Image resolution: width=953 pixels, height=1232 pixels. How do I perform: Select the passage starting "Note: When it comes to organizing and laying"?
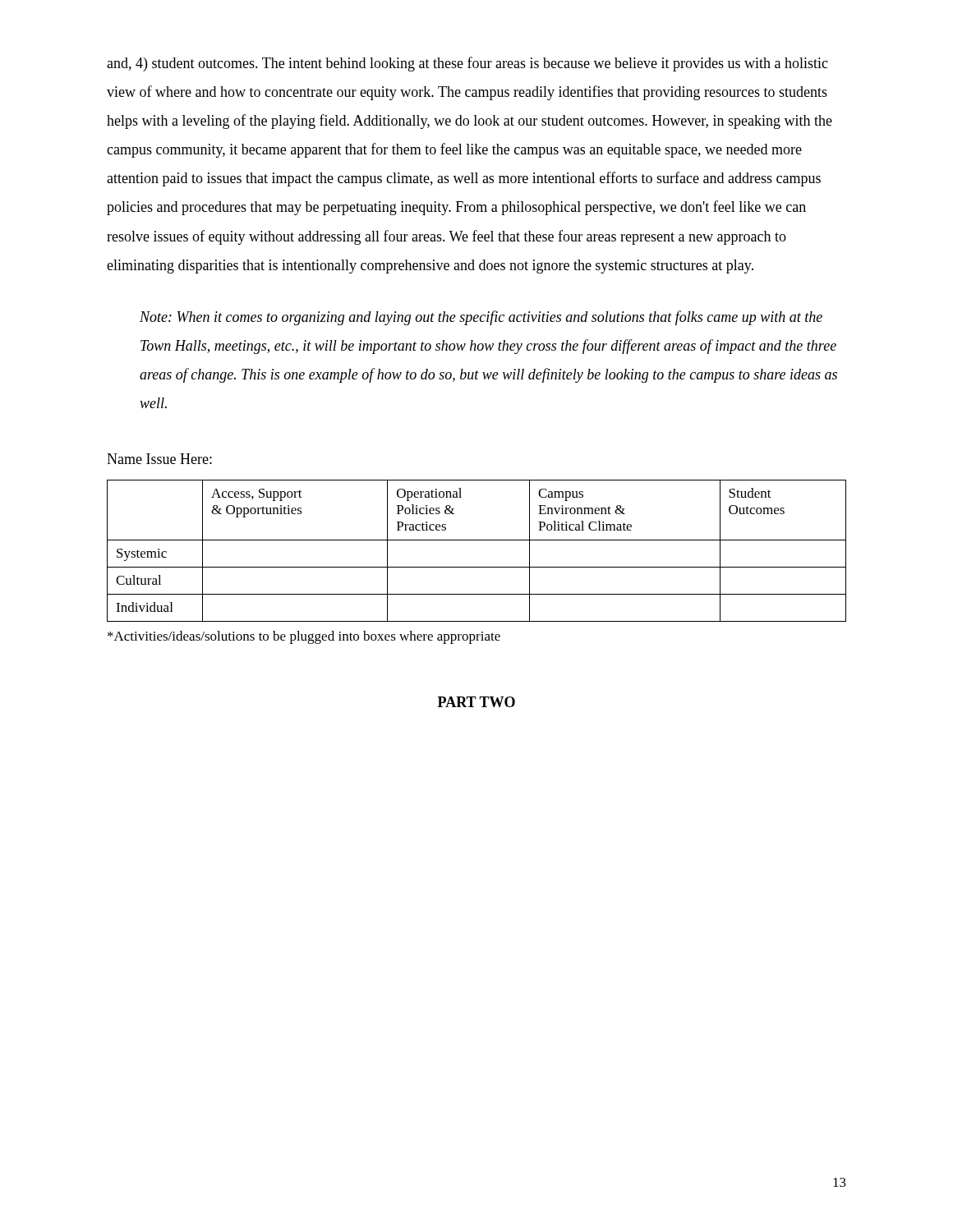click(489, 360)
